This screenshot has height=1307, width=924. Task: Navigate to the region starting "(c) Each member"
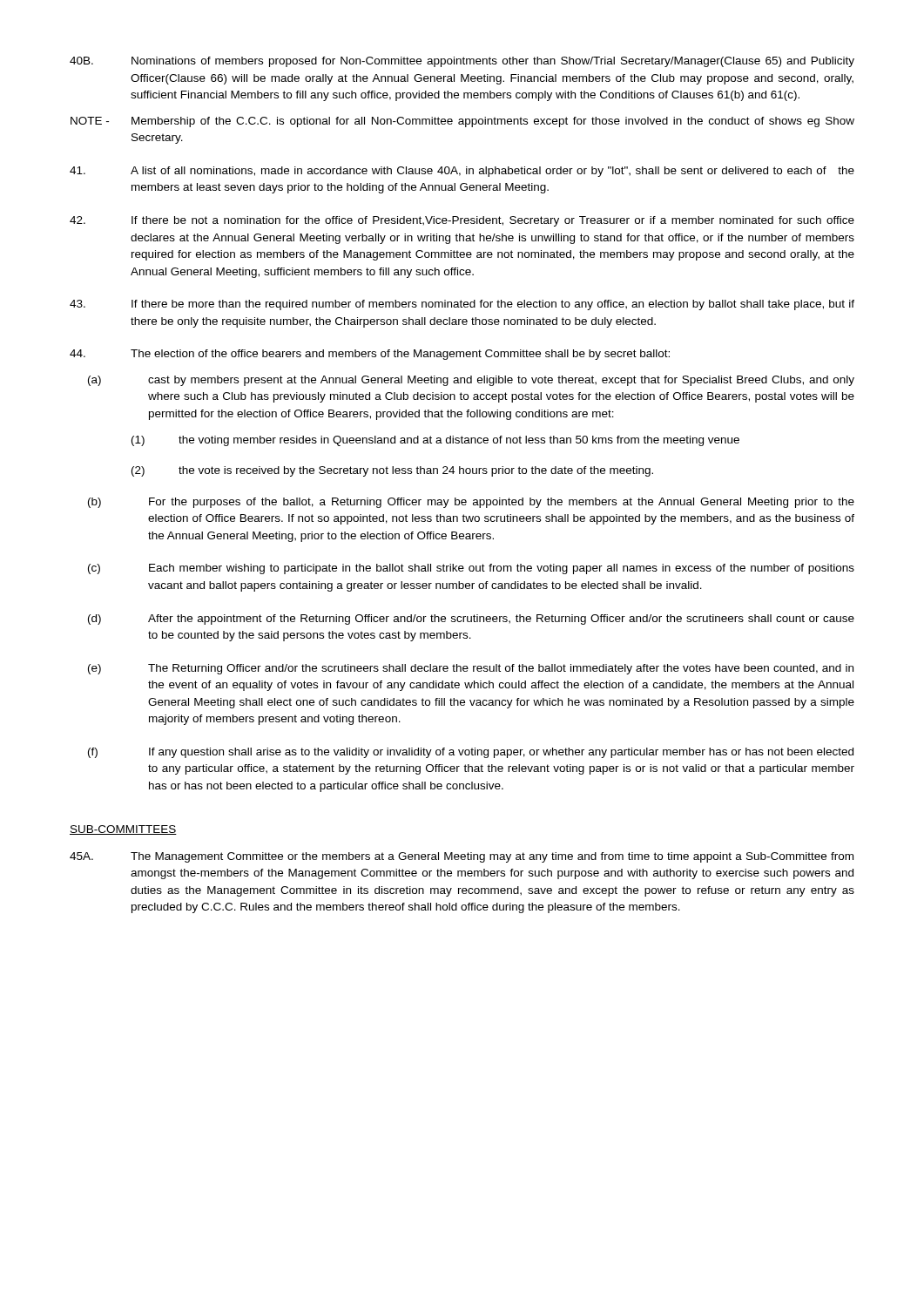click(x=471, y=577)
